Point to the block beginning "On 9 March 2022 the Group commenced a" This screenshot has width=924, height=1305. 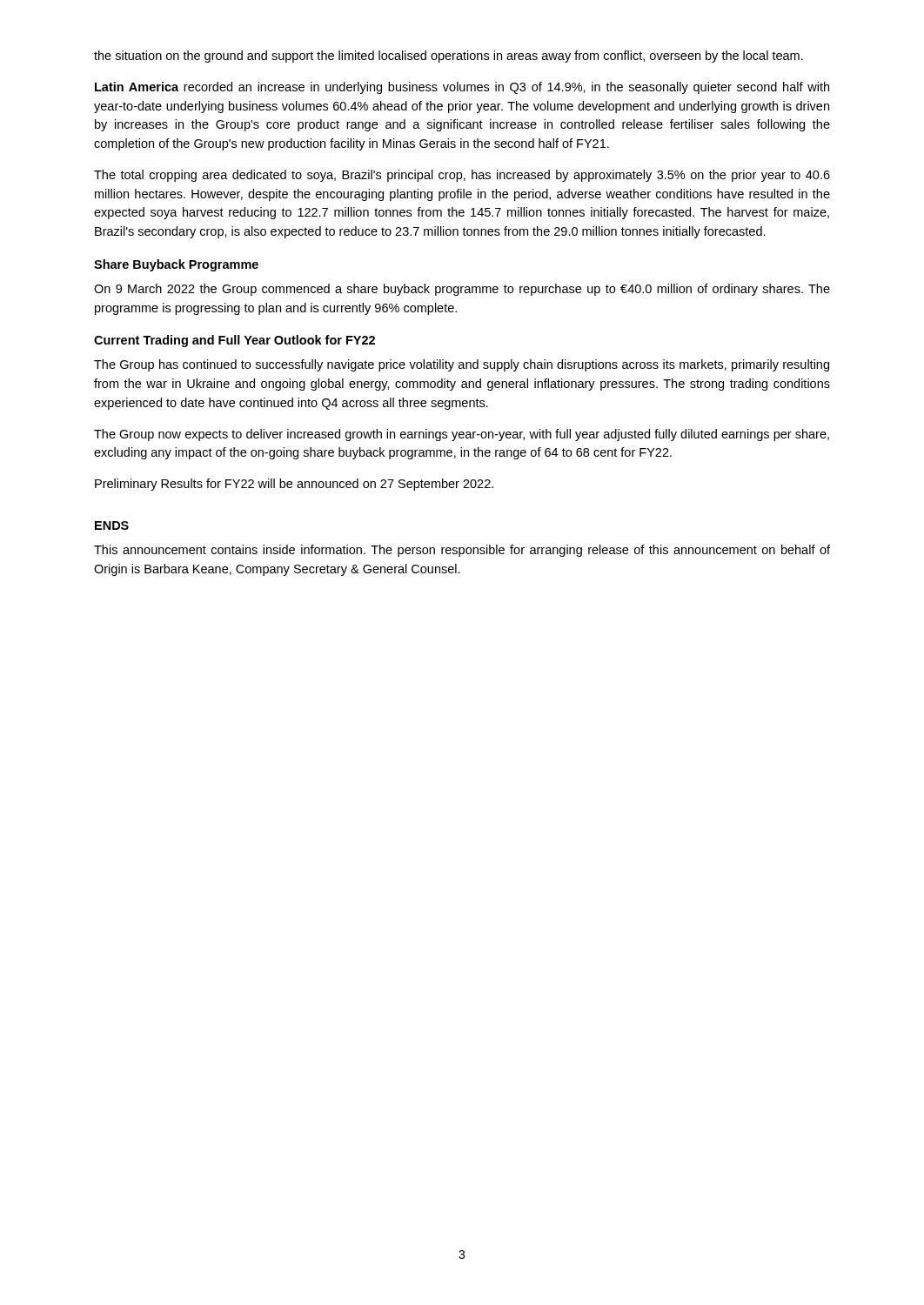point(462,299)
